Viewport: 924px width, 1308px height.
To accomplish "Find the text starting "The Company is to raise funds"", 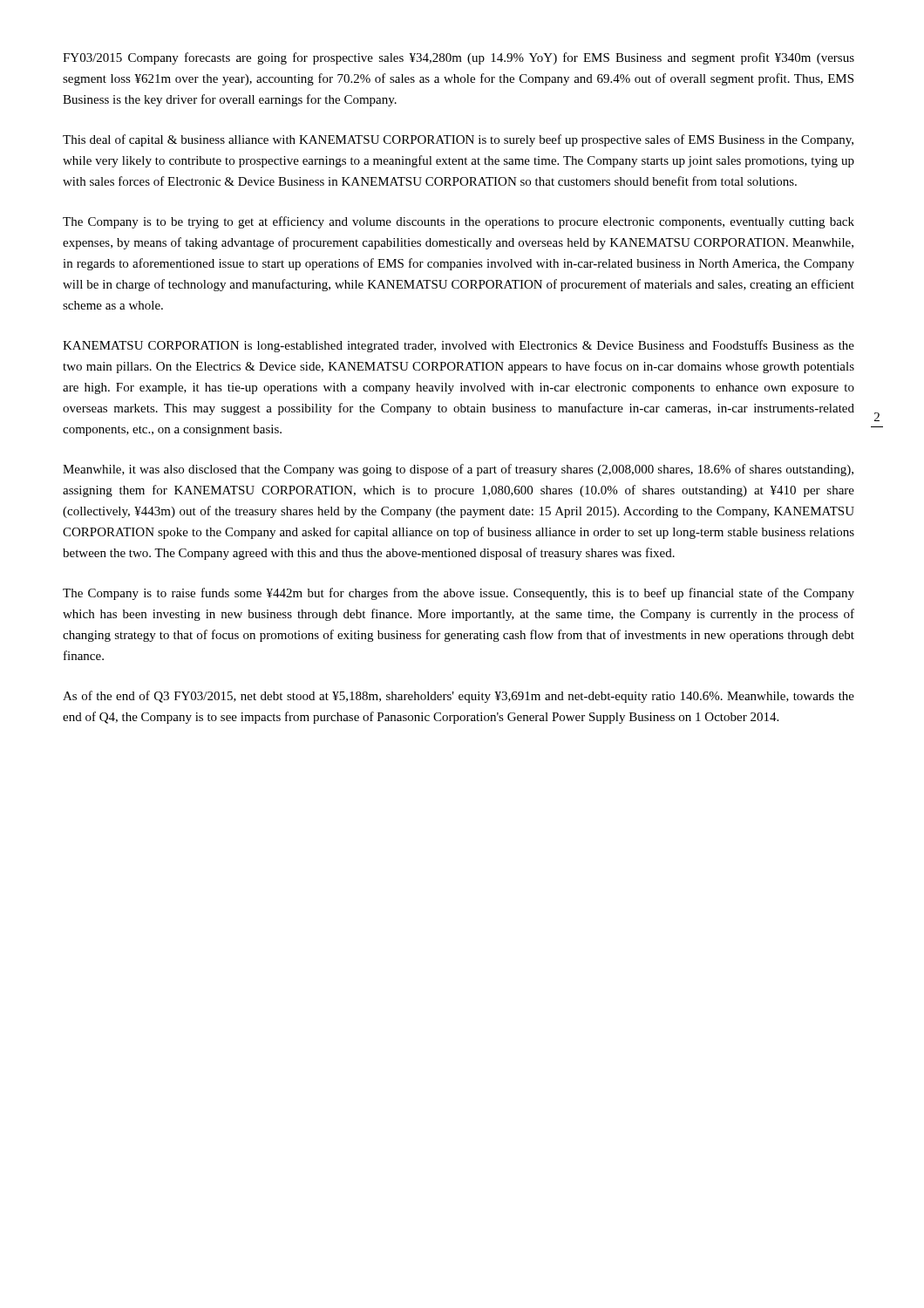I will (x=458, y=624).
